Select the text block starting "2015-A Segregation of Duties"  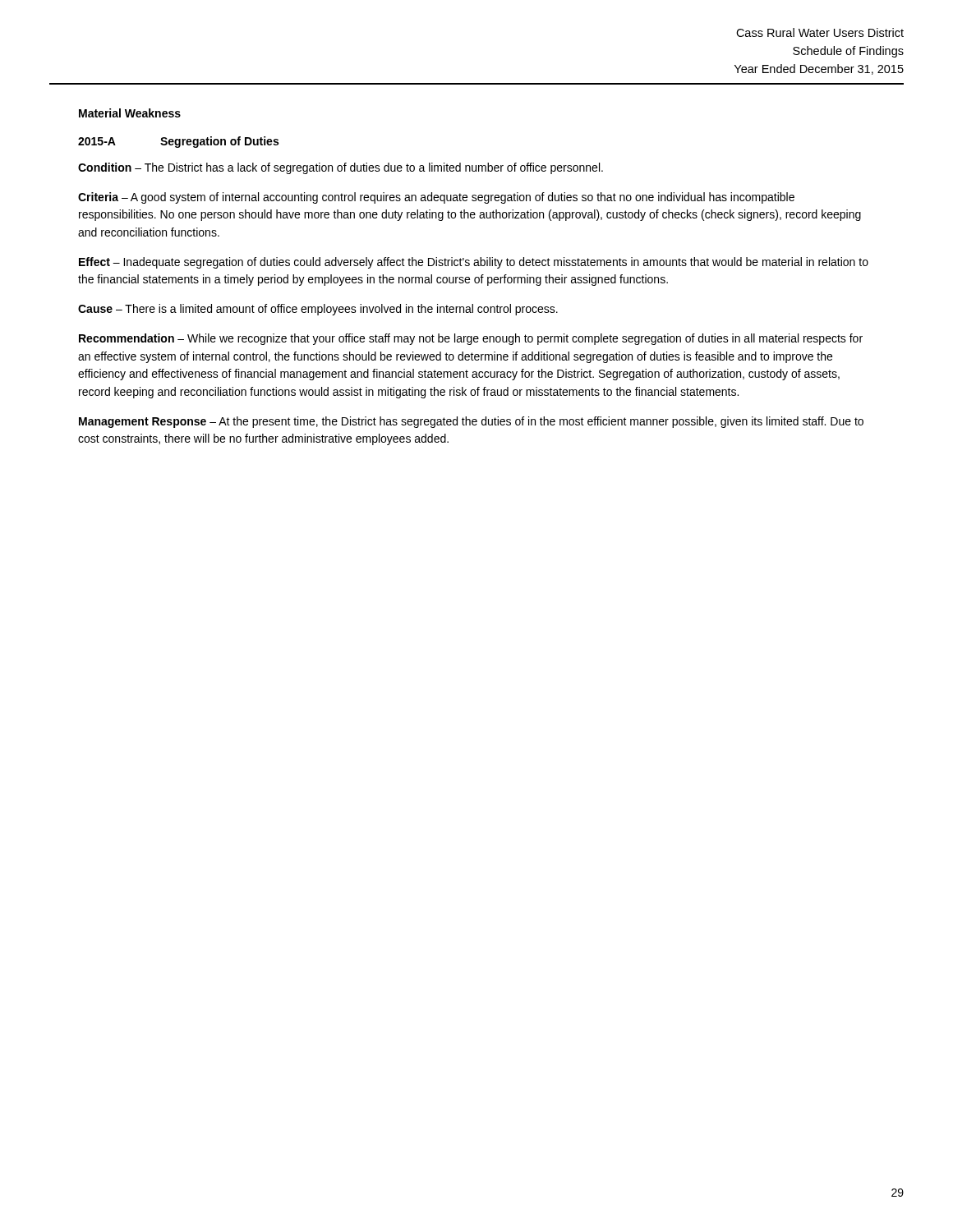point(179,141)
